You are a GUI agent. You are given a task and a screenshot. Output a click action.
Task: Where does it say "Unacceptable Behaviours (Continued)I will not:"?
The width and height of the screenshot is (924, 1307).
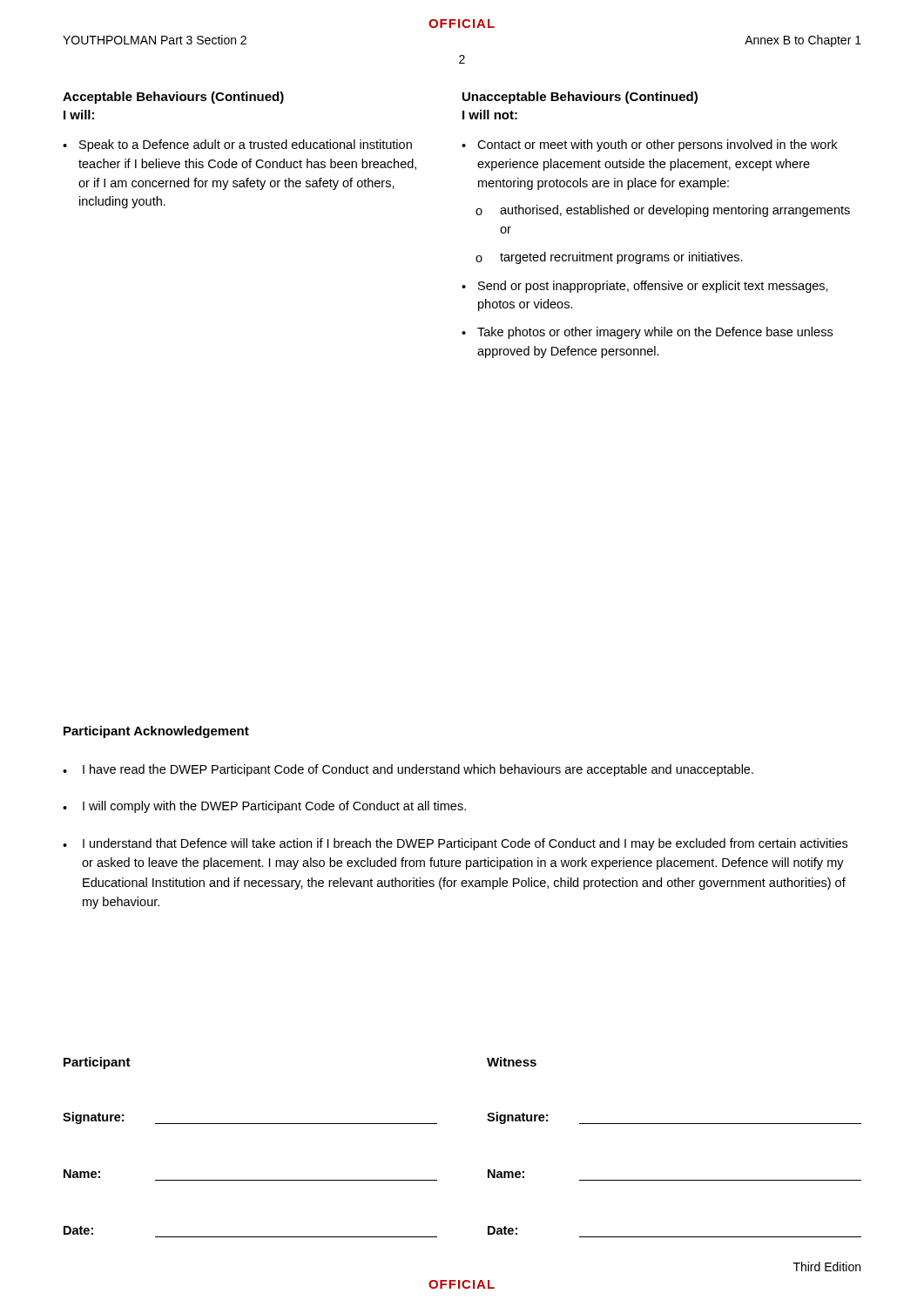[580, 105]
